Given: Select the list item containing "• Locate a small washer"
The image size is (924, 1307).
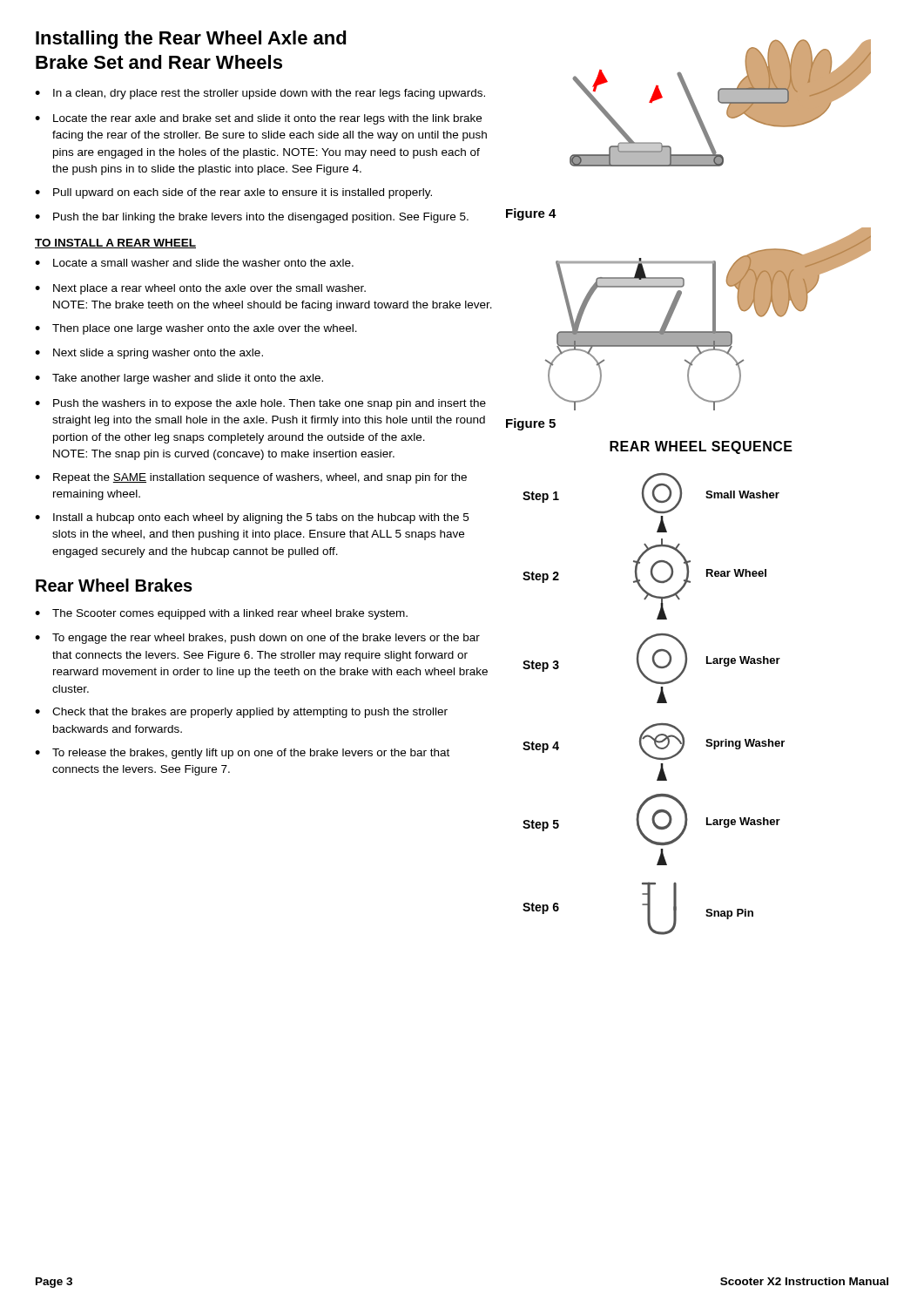Looking at the screenshot, I should (x=266, y=264).
